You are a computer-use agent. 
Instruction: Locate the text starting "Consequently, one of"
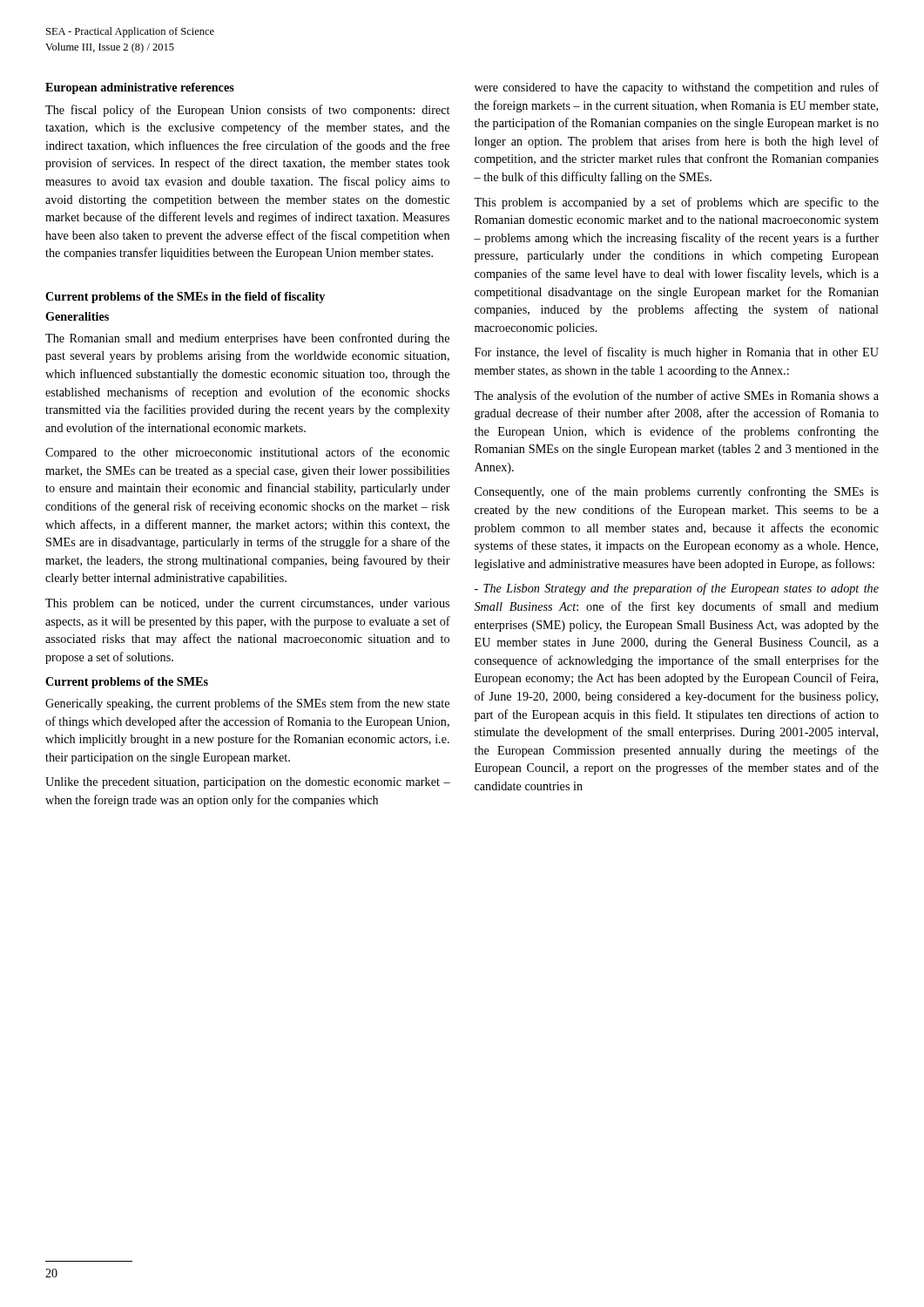pos(676,528)
